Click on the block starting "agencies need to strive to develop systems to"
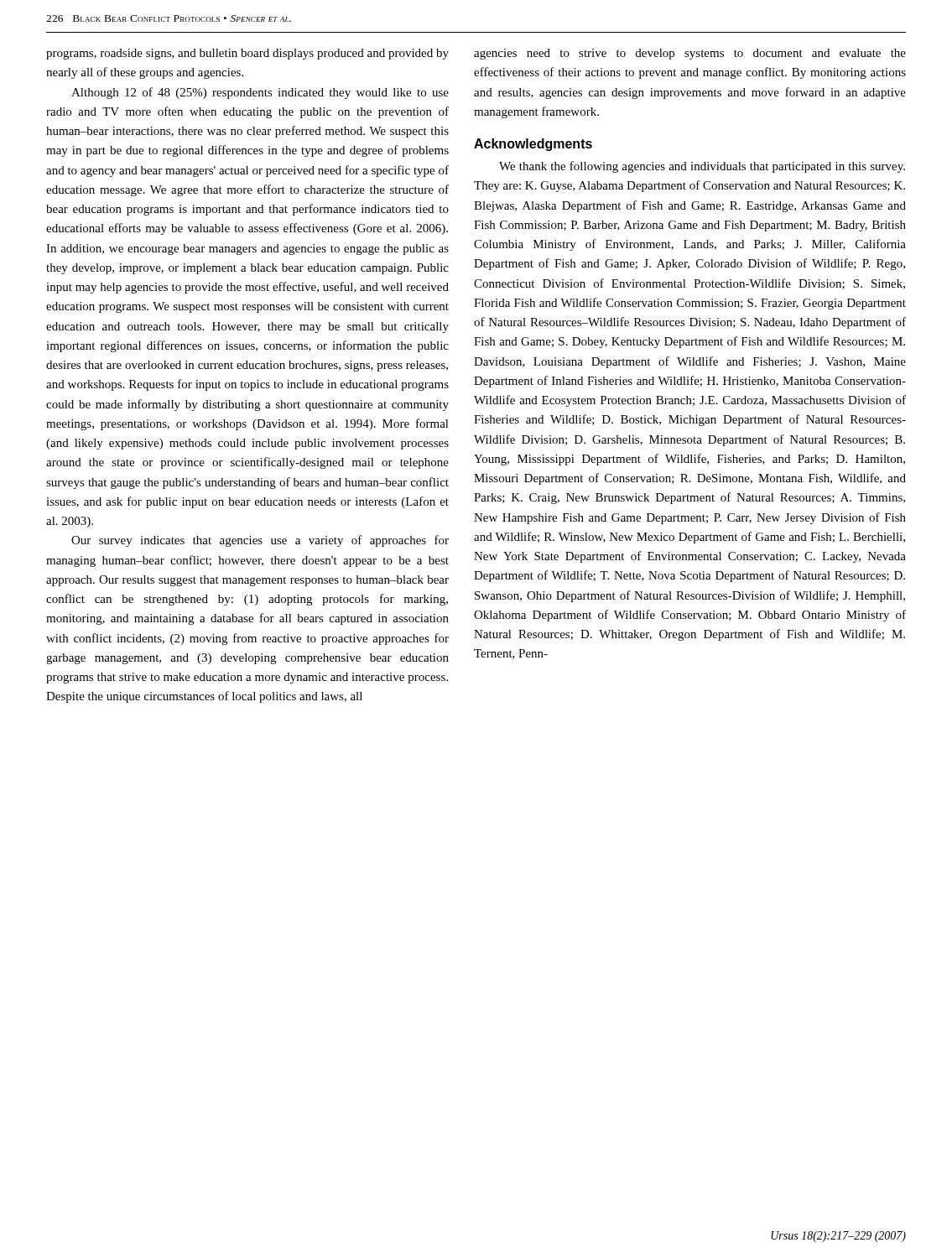Image resolution: width=952 pixels, height=1258 pixels. (x=690, y=83)
